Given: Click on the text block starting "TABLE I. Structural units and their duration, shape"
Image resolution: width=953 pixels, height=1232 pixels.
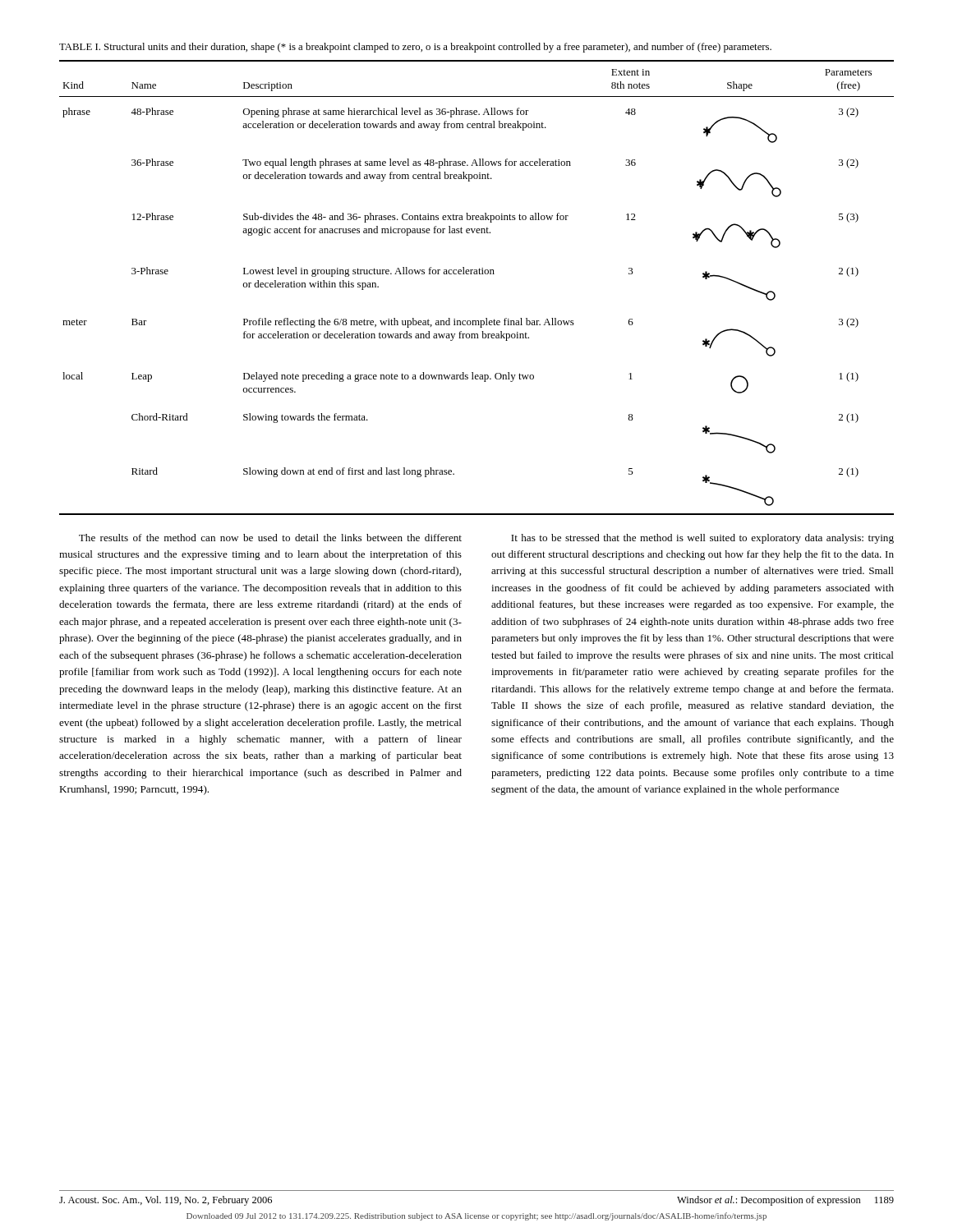Looking at the screenshot, I should [416, 47].
